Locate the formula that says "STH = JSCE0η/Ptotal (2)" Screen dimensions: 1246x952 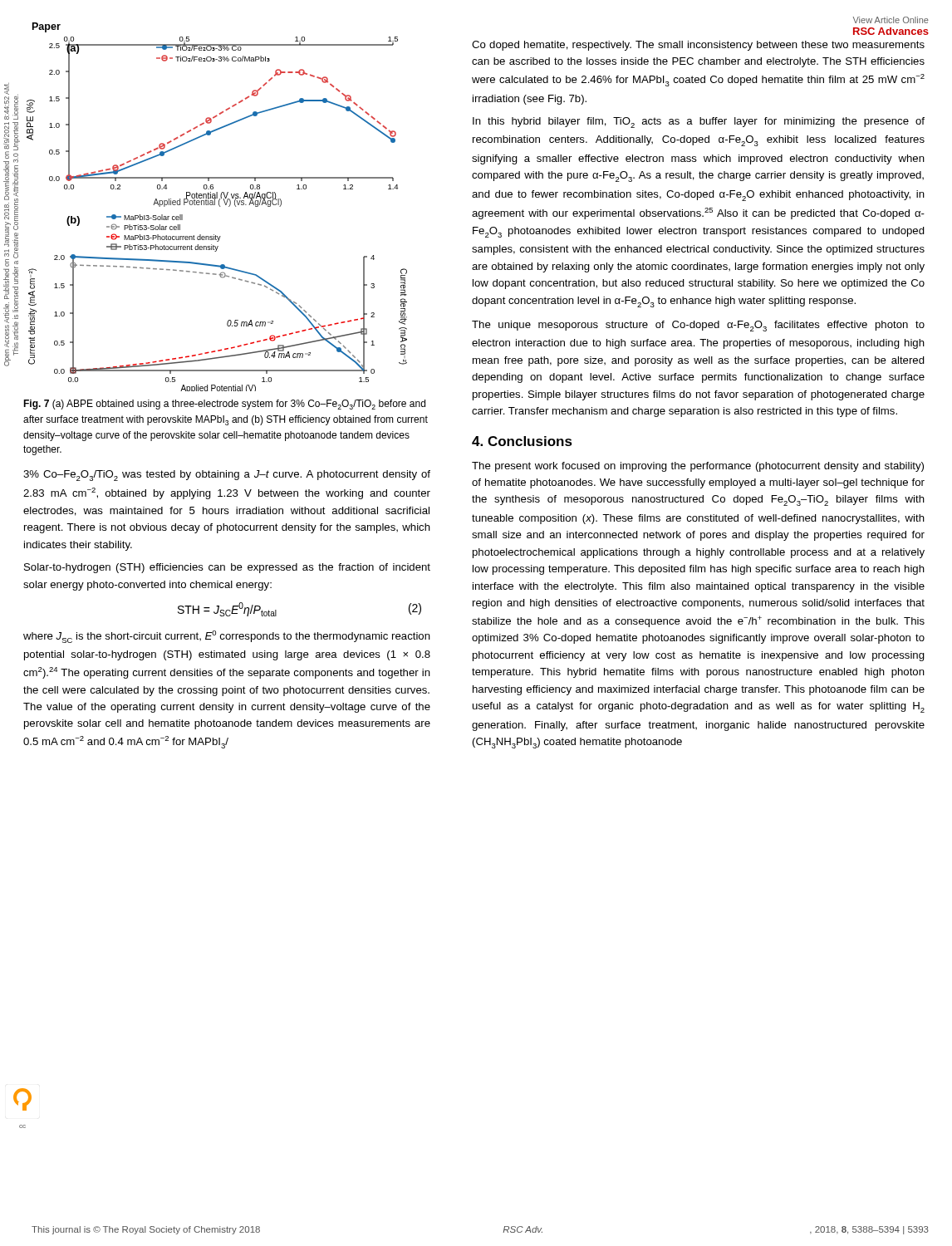pyautogui.click(x=232, y=609)
